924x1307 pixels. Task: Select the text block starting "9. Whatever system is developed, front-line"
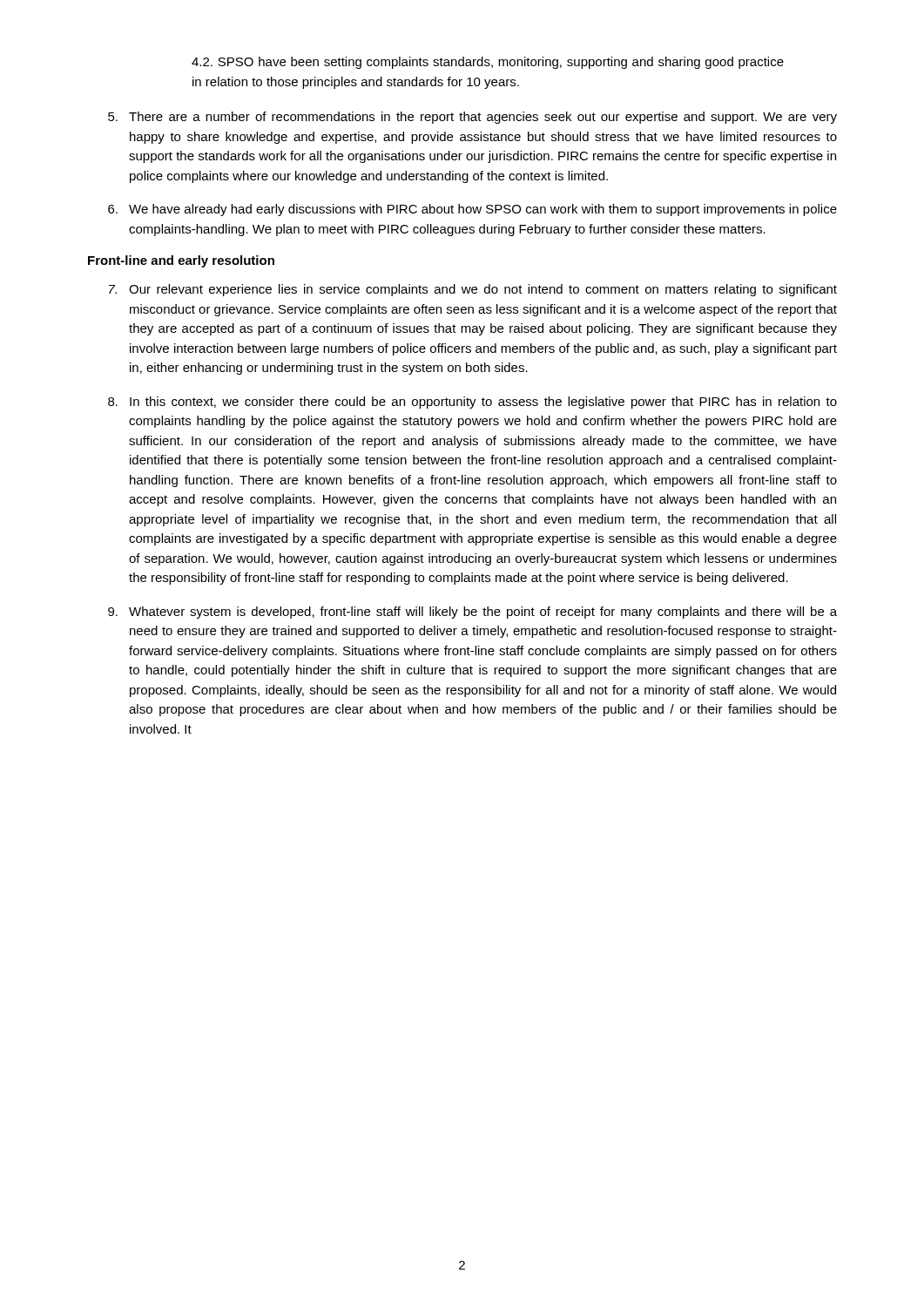coord(462,670)
